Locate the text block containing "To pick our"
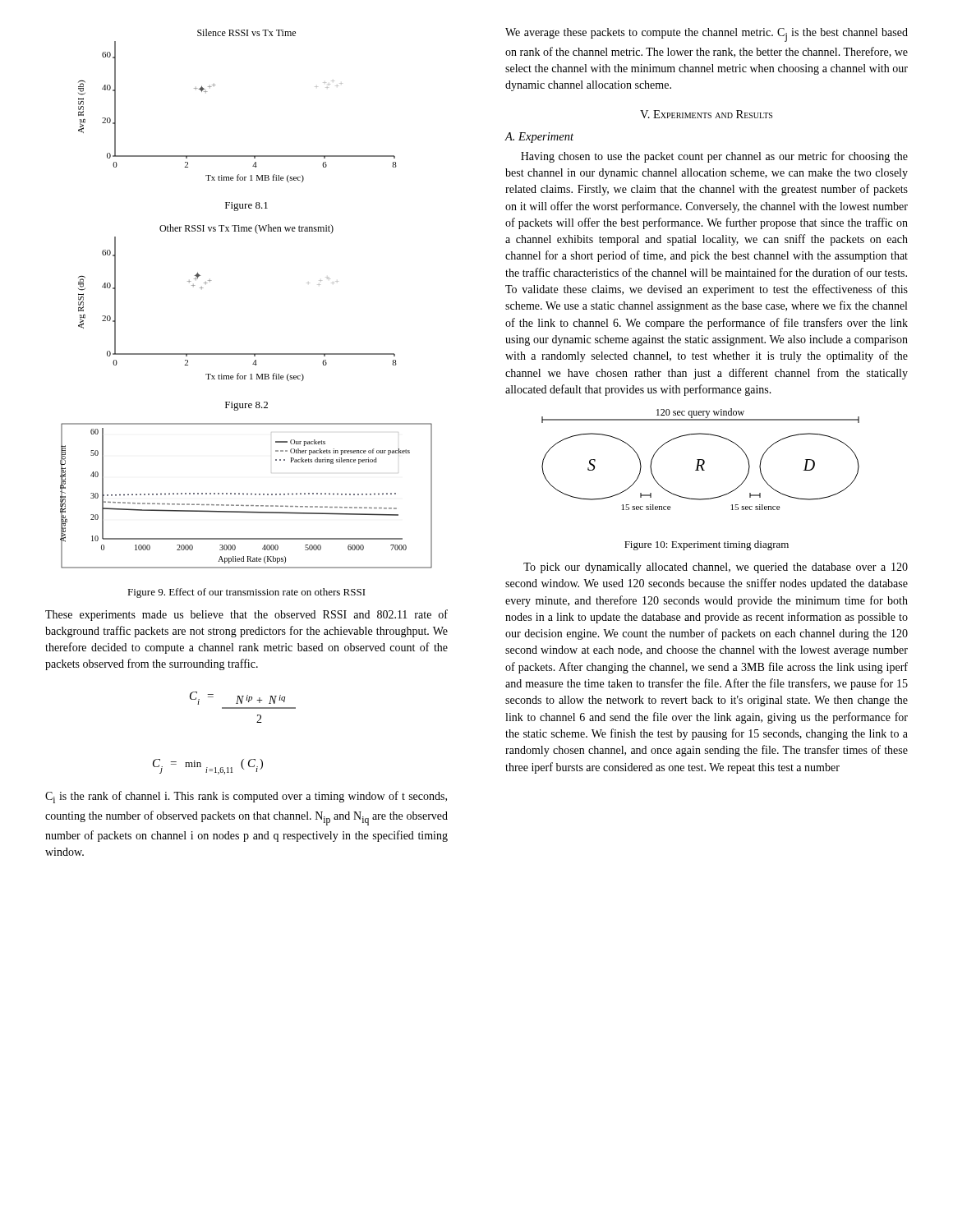Screen dimensions: 1232x953 click(707, 667)
